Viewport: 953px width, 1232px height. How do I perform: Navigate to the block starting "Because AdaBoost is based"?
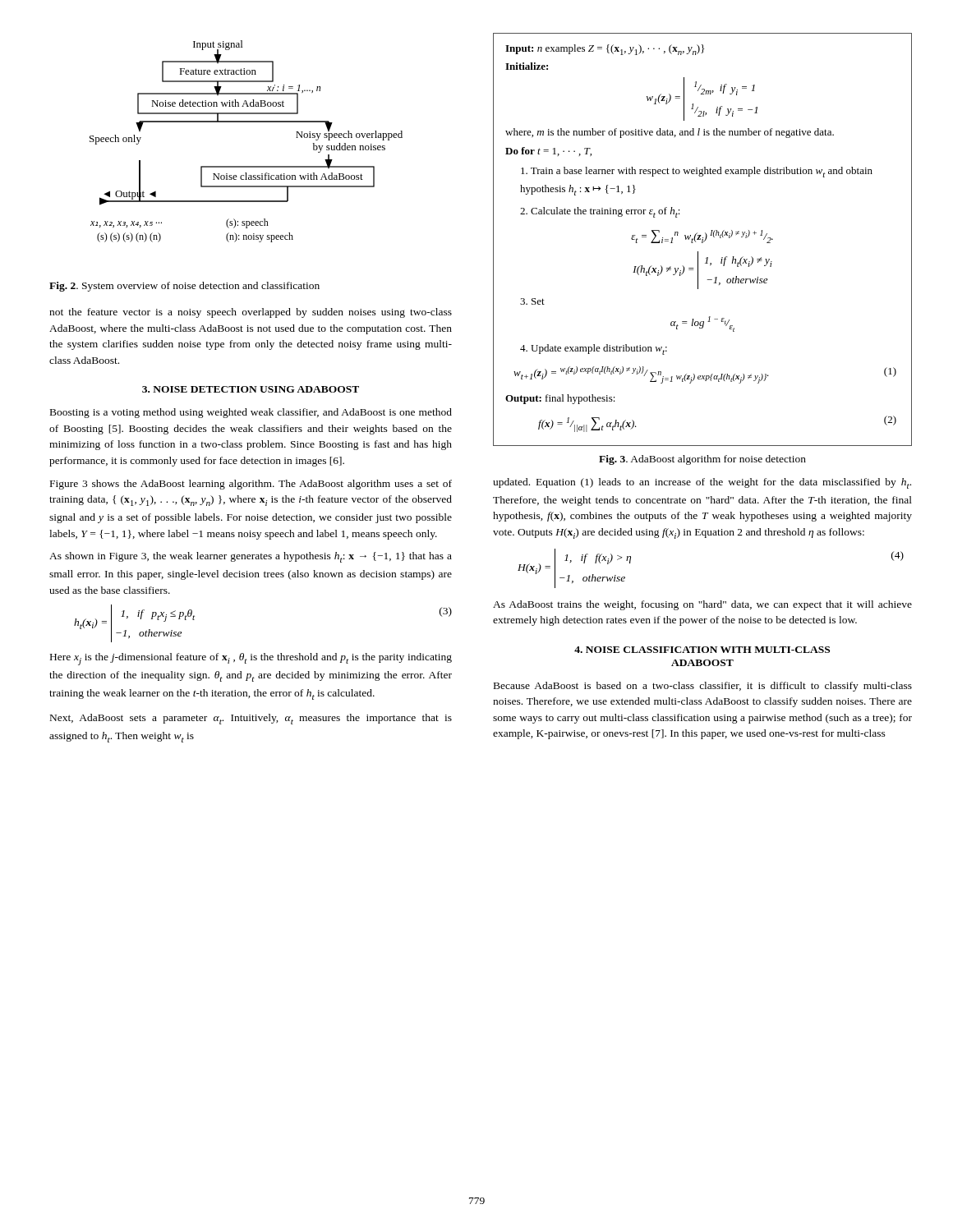pyautogui.click(x=702, y=710)
